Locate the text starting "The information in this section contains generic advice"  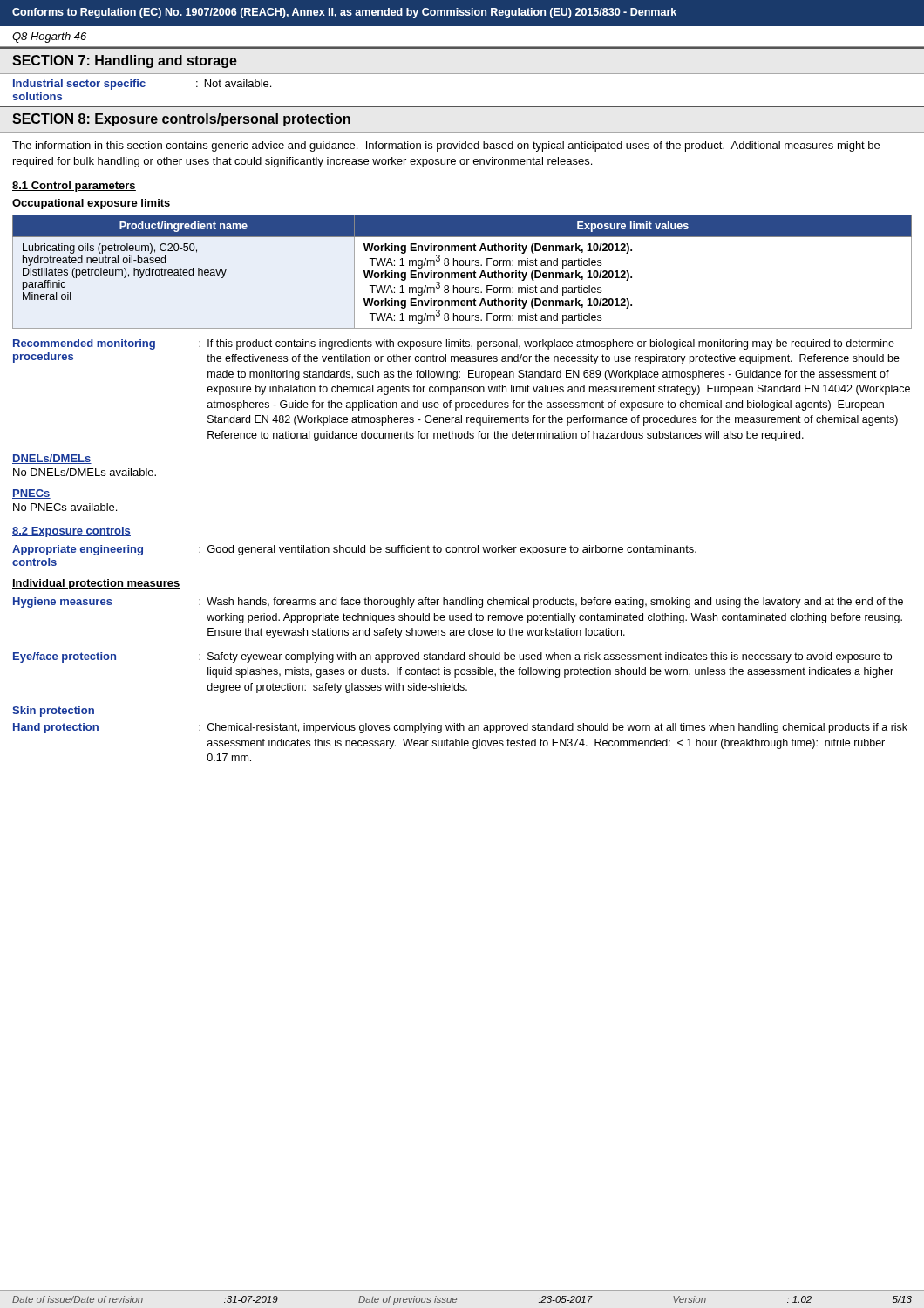tap(446, 153)
